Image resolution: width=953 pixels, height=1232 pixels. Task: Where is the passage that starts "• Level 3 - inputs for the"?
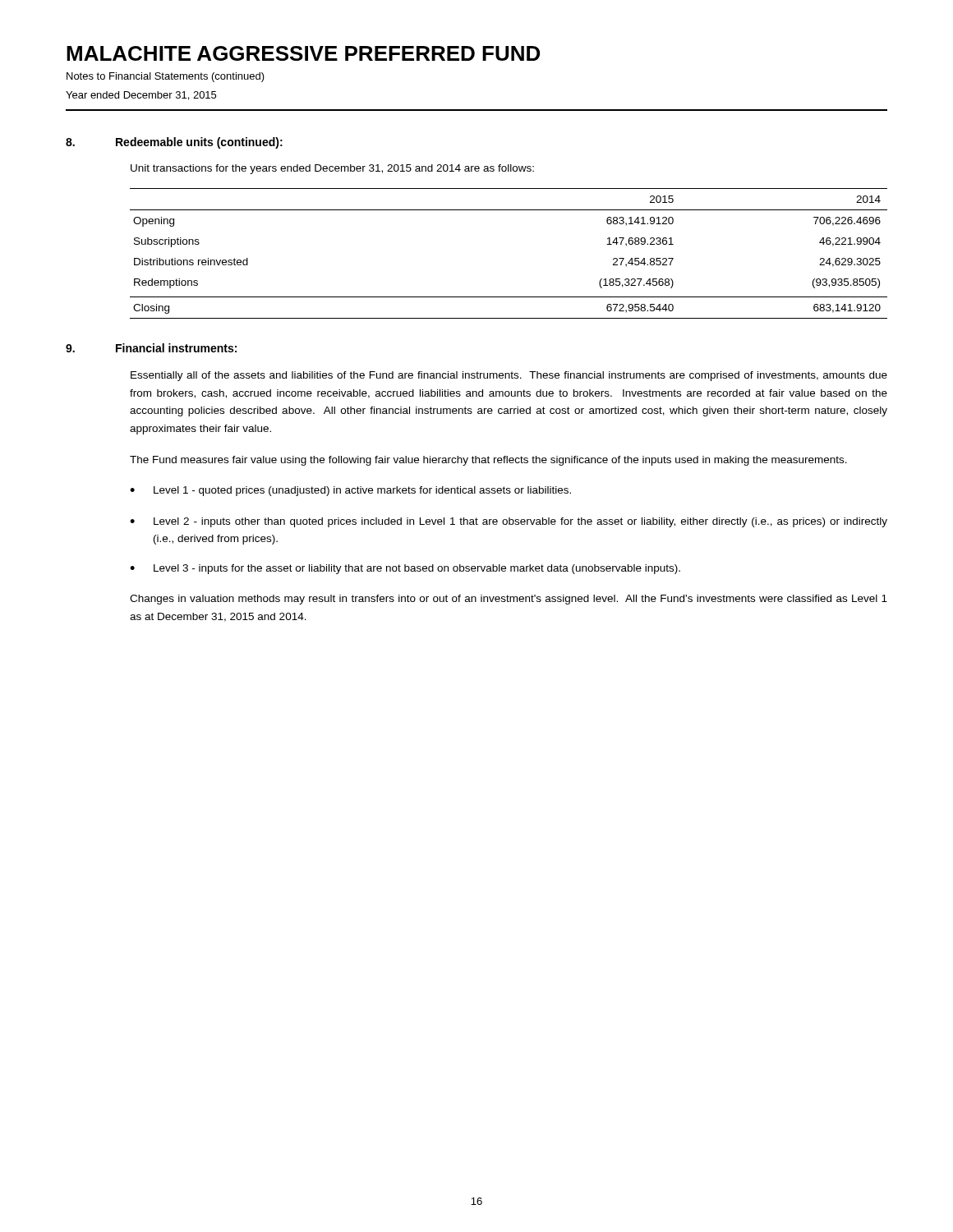pos(509,569)
